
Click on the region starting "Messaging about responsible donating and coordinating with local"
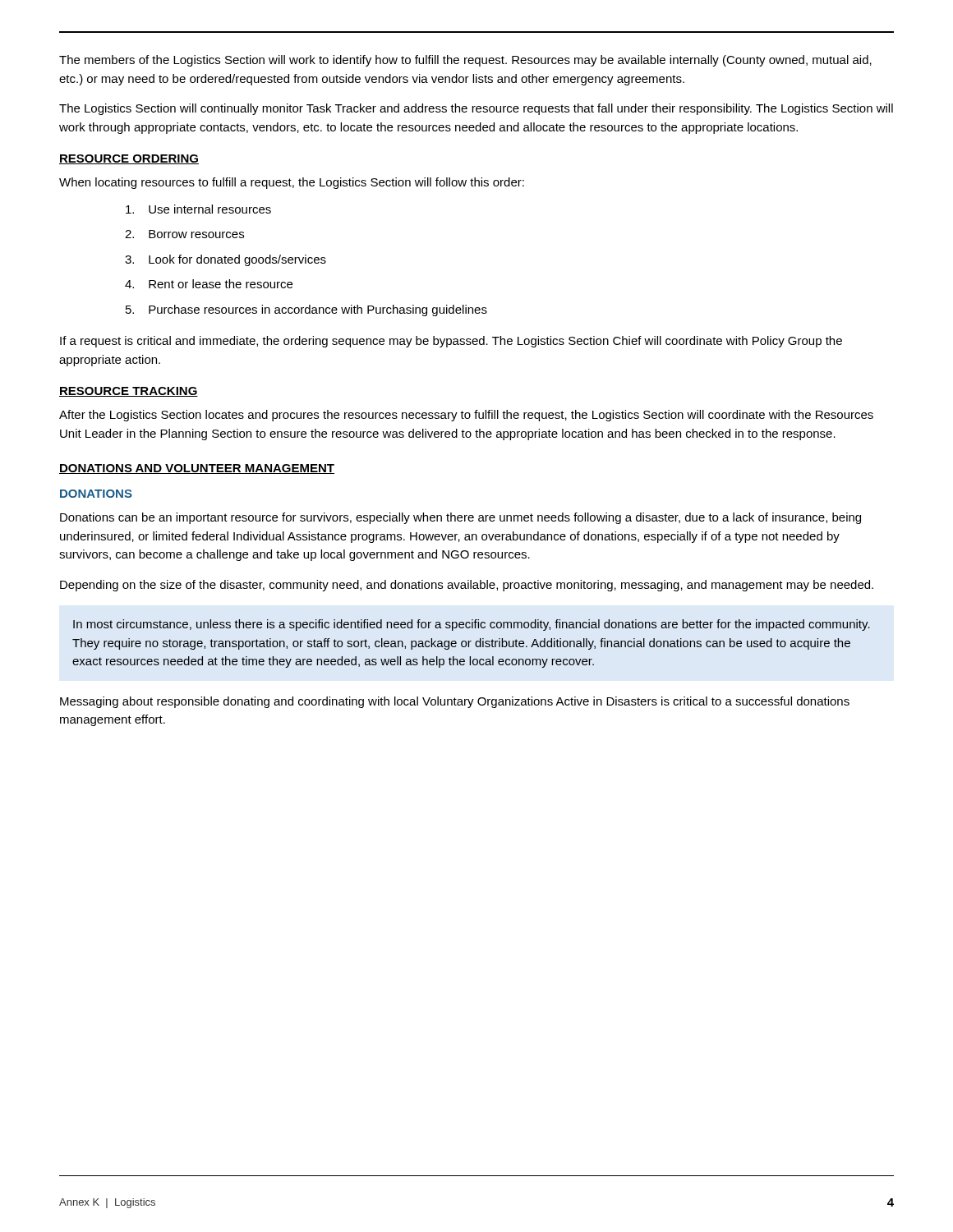454,710
